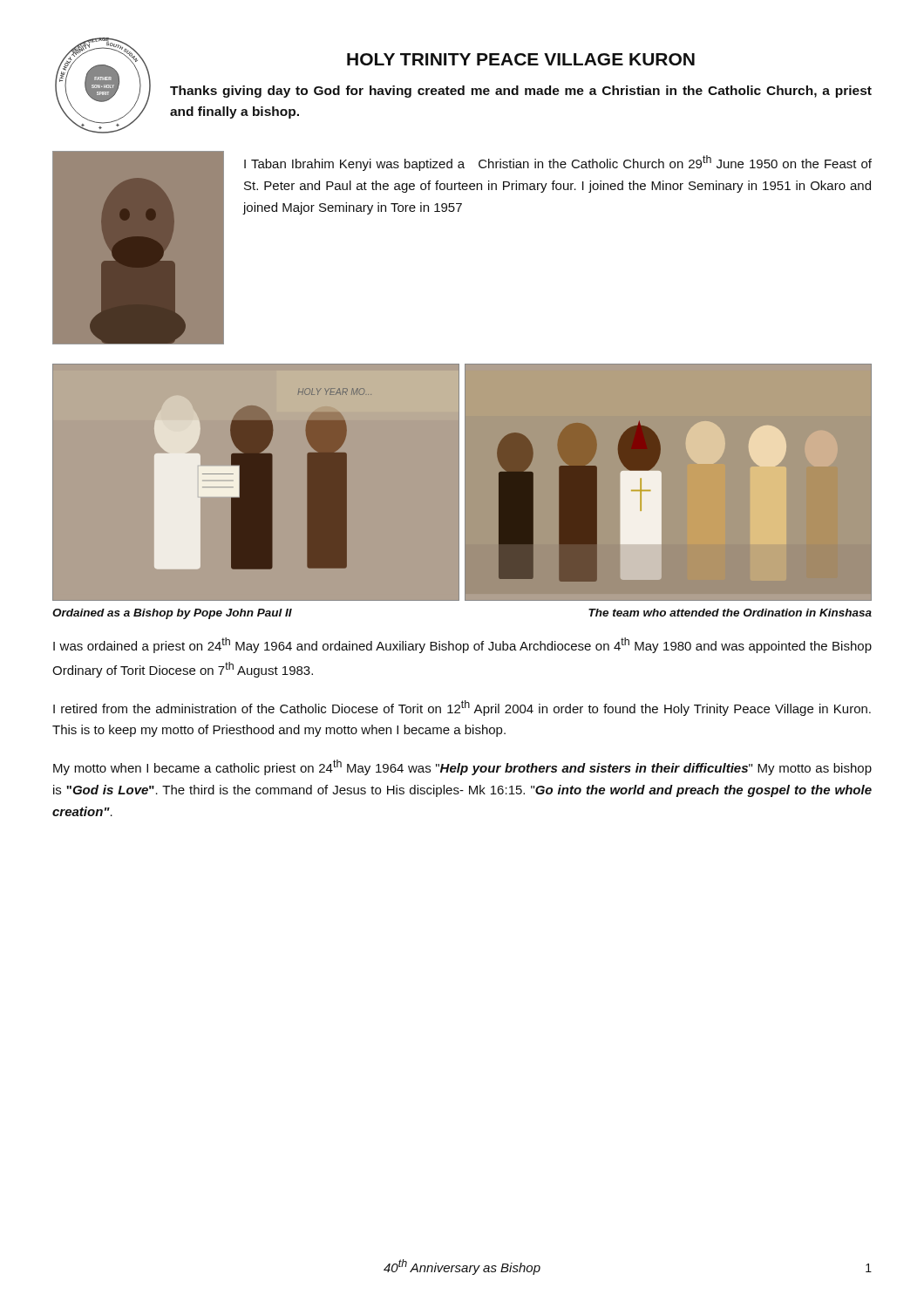Select the element starting "My motto when I became a catholic priest"
Viewport: 924px width, 1308px height.
tap(462, 788)
